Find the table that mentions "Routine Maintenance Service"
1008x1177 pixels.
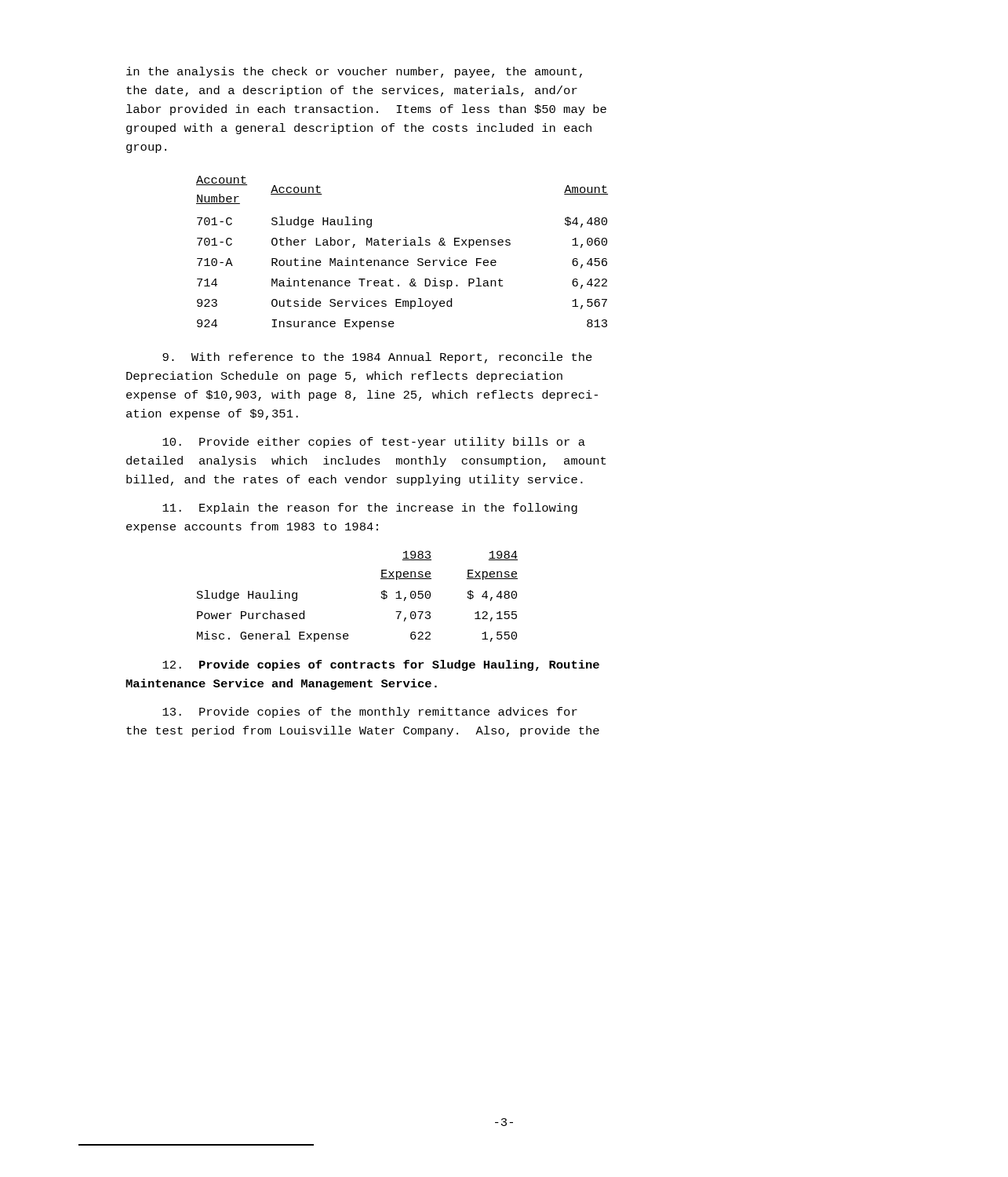tap(555, 253)
